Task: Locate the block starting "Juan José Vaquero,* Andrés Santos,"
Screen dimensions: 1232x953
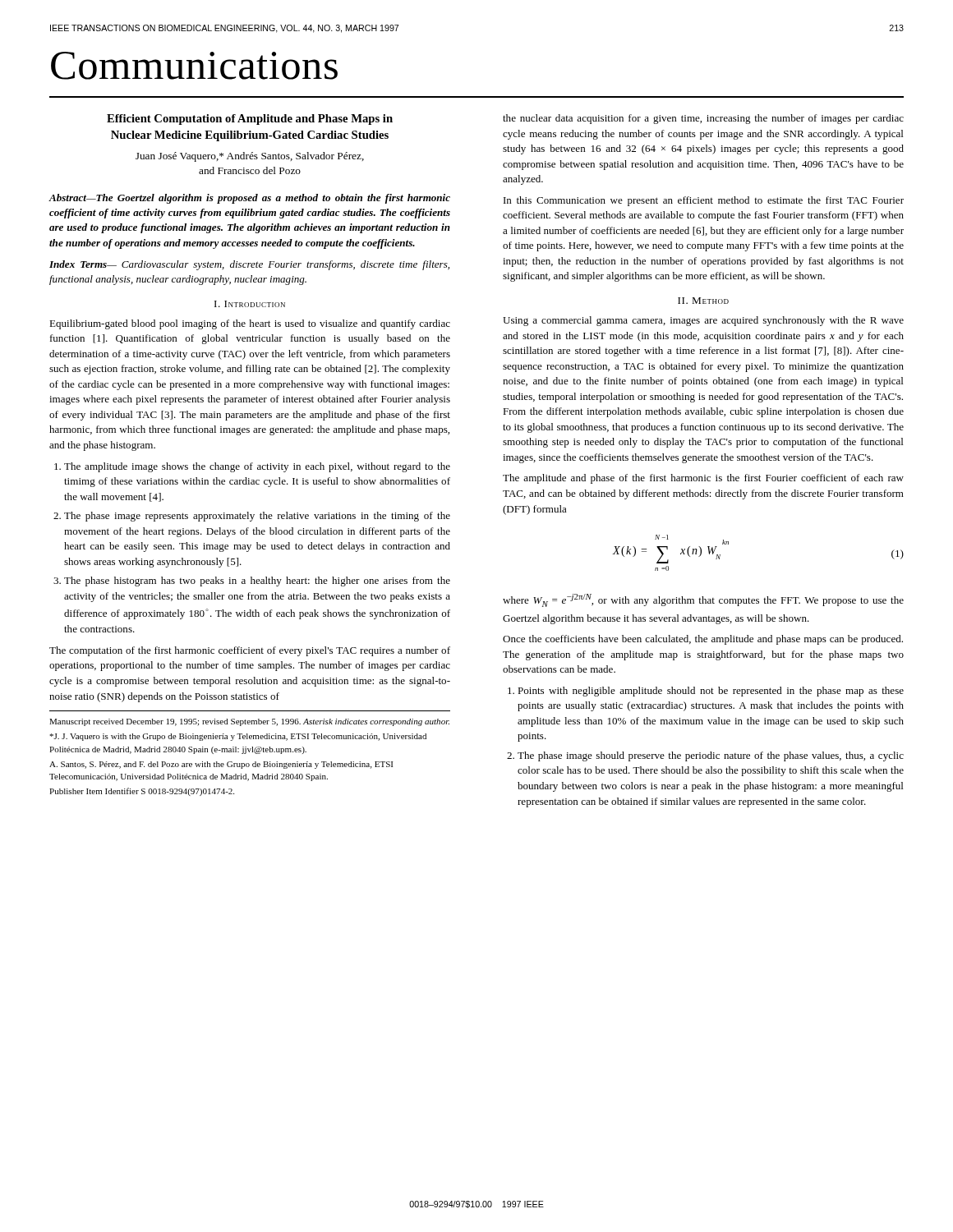Action: (x=250, y=163)
